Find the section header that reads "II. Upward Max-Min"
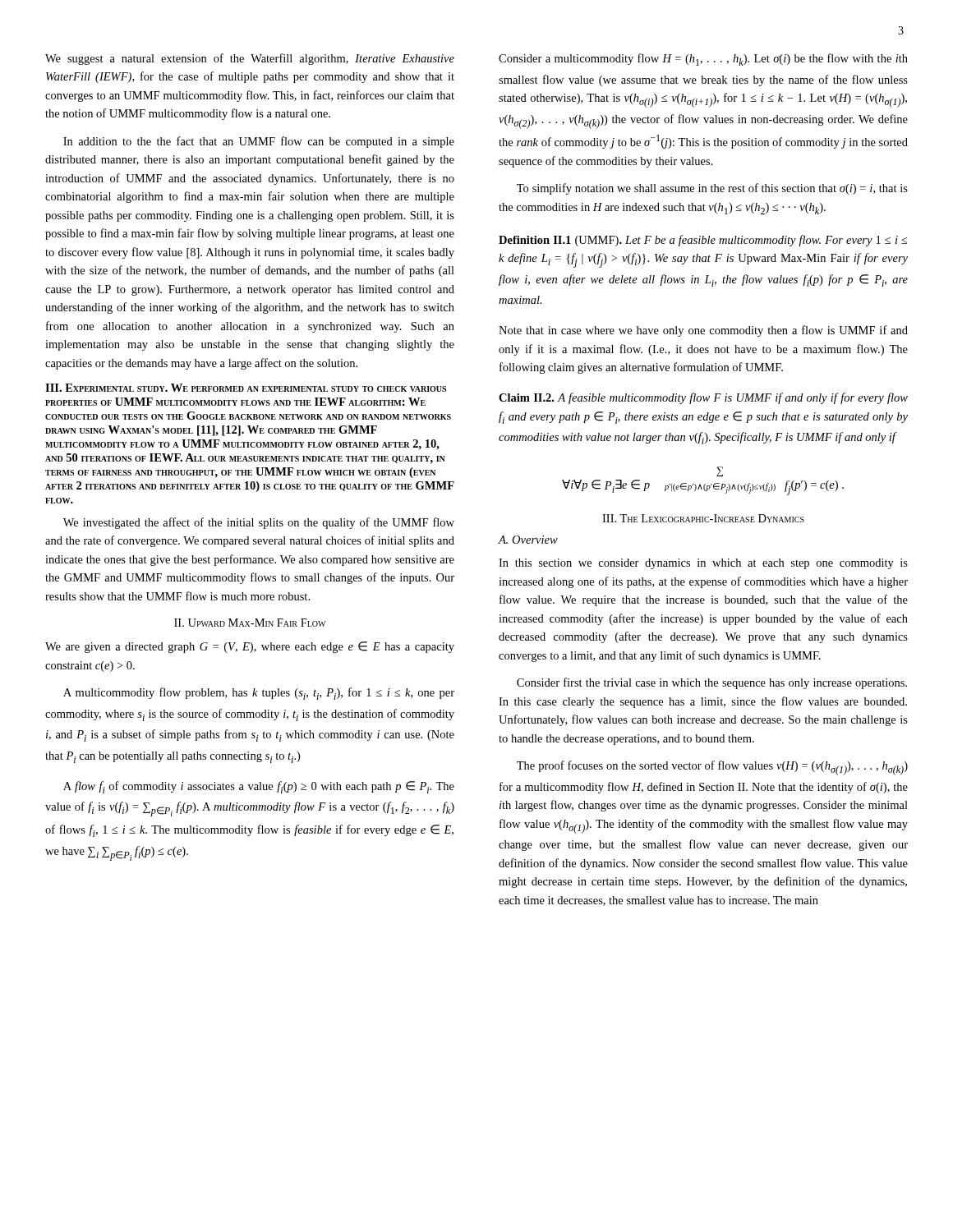Viewport: 953px width, 1232px height. click(x=250, y=623)
